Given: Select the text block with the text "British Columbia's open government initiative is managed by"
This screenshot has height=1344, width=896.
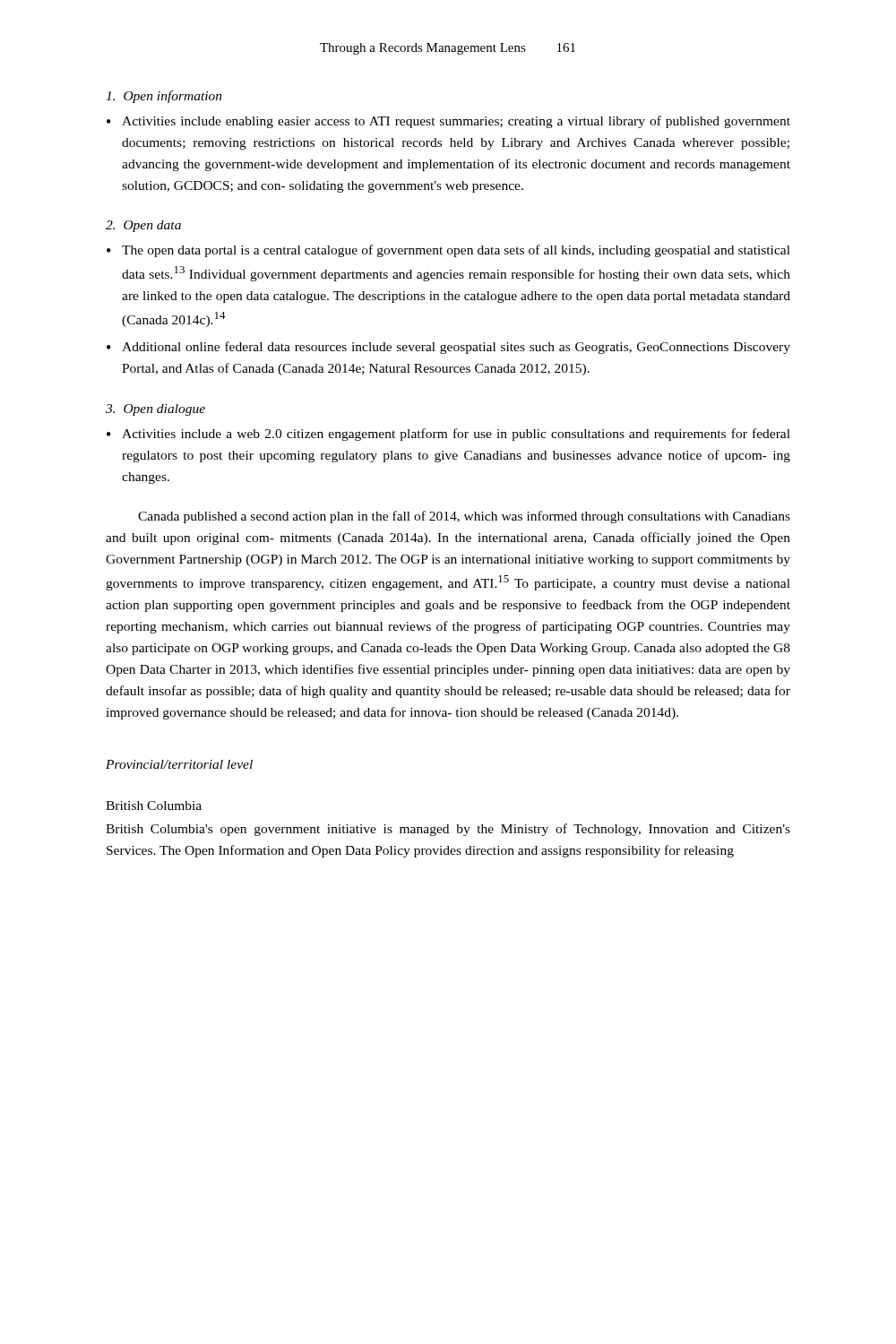Looking at the screenshot, I should tap(448, 839).
